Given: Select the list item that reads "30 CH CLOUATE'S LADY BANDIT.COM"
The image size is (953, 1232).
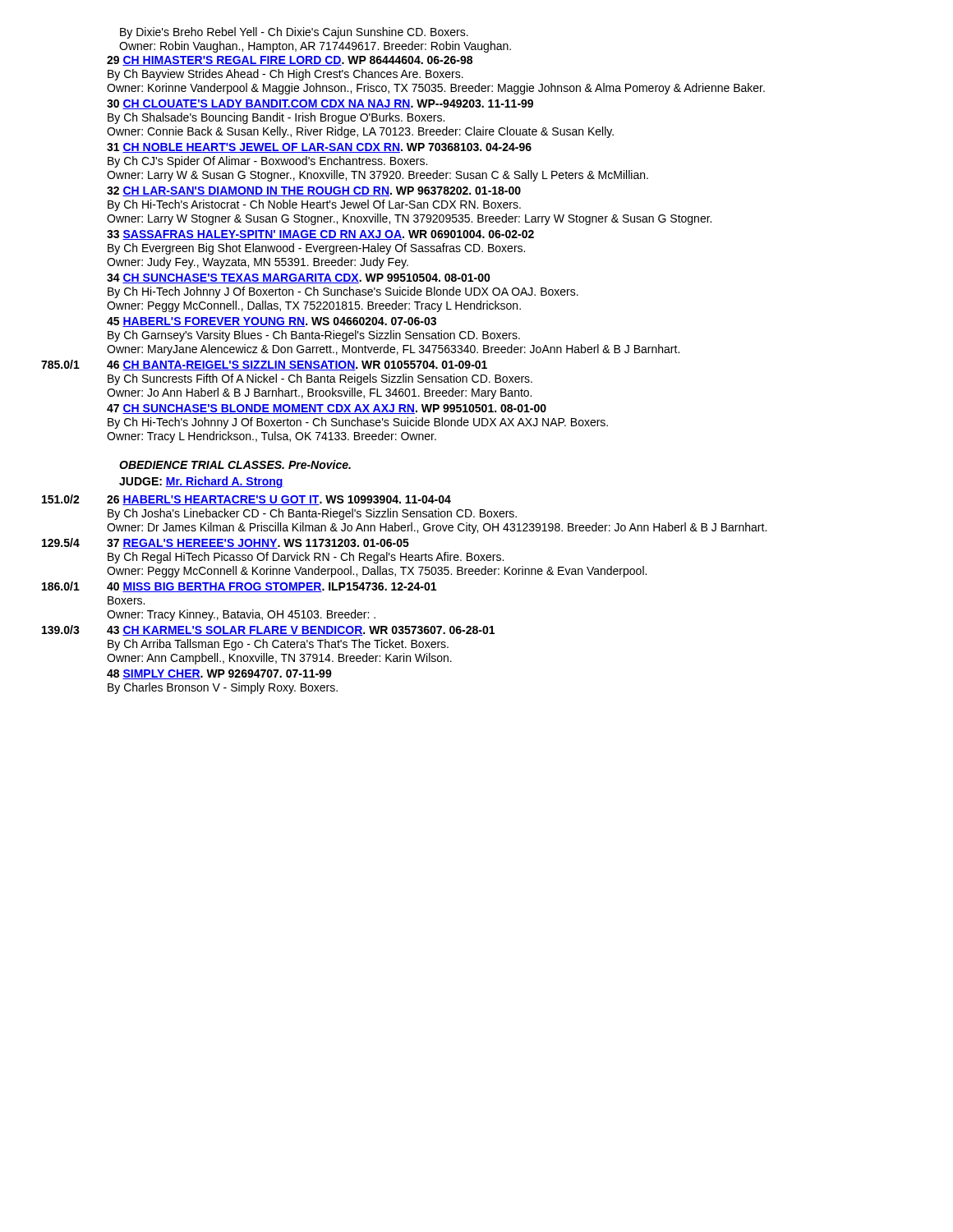Looking at the screenshot, I should (x=320, y=103).
